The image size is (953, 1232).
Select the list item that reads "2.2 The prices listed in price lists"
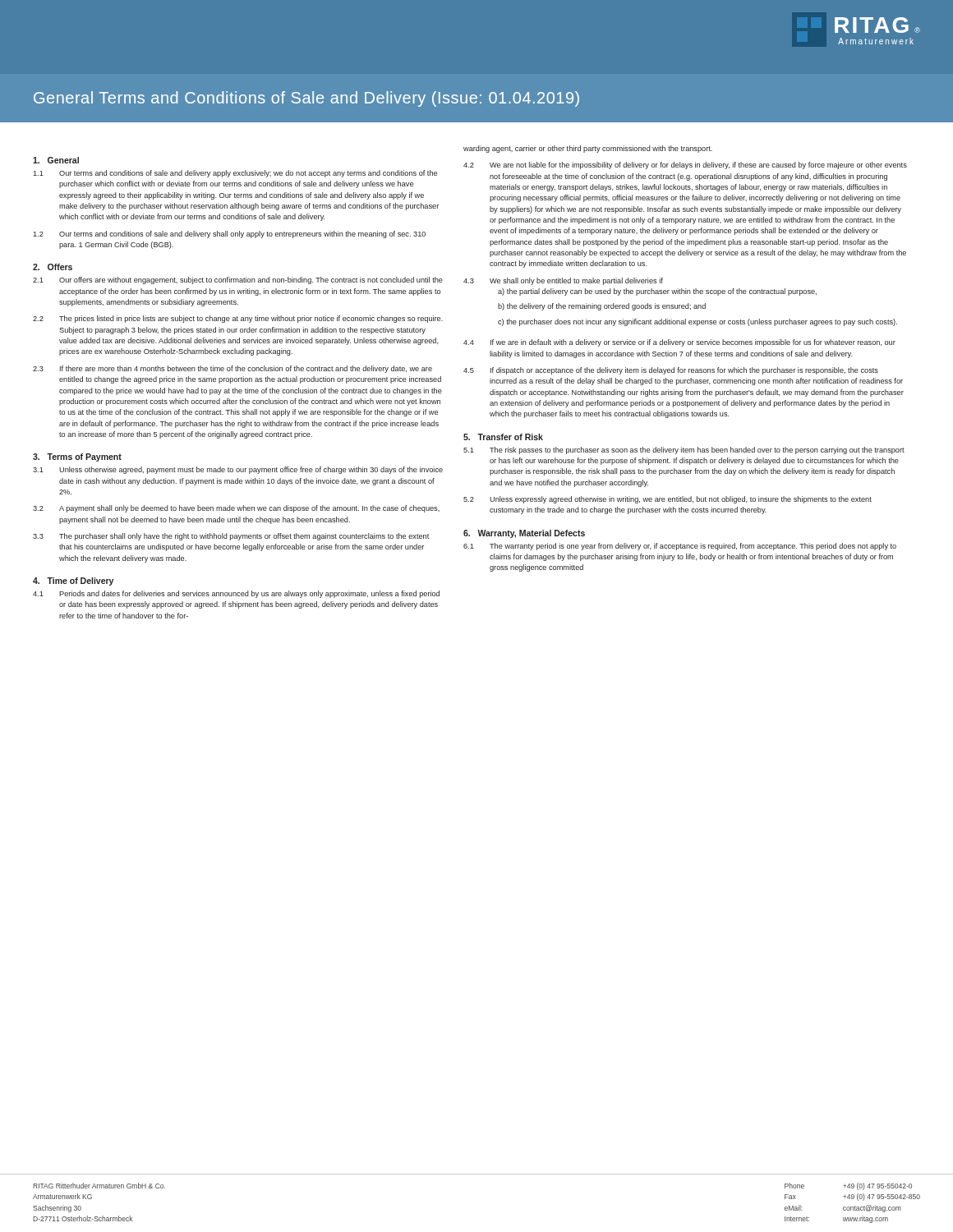tap(238, 336)
